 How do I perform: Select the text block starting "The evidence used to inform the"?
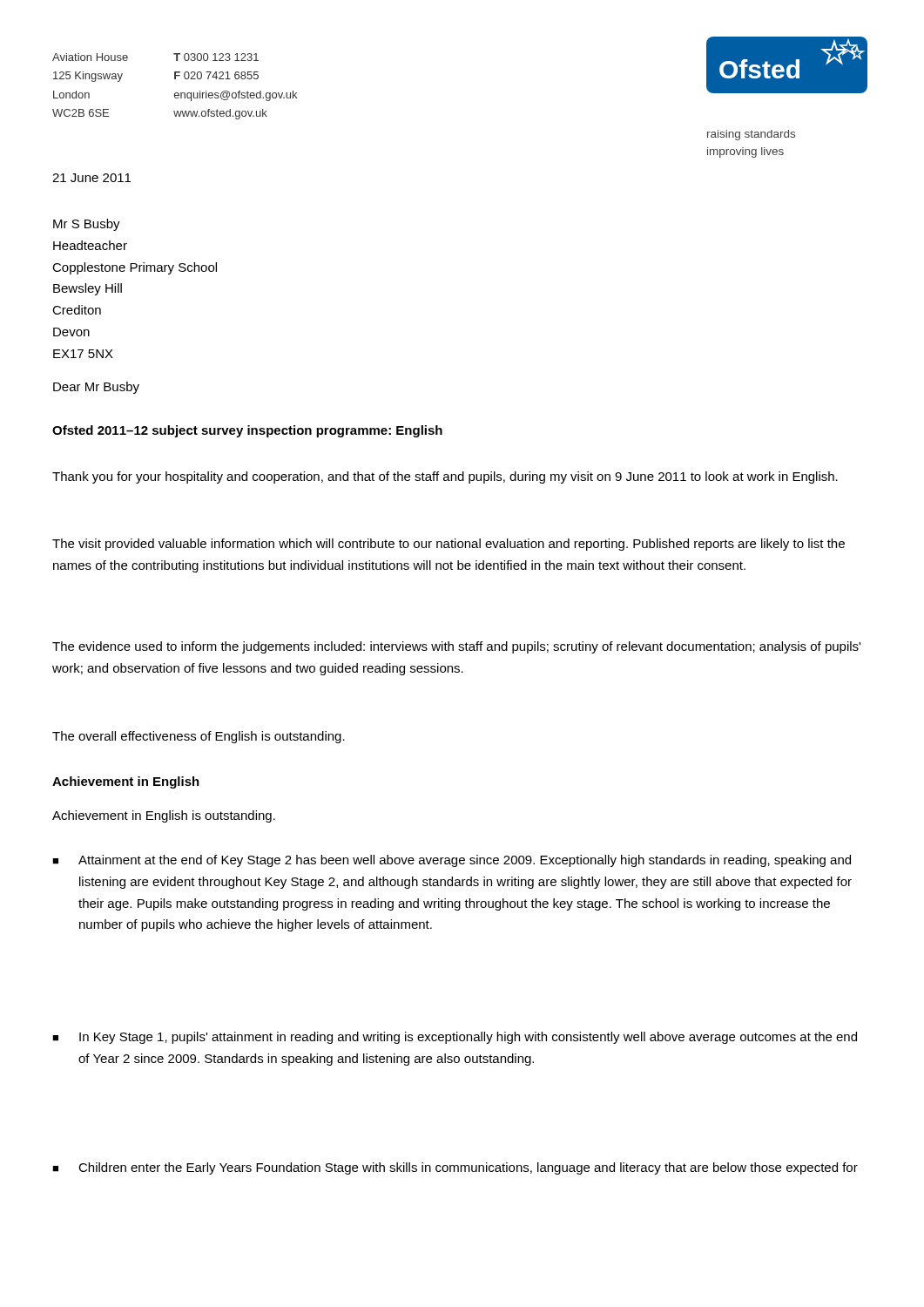tap(457, 657)
